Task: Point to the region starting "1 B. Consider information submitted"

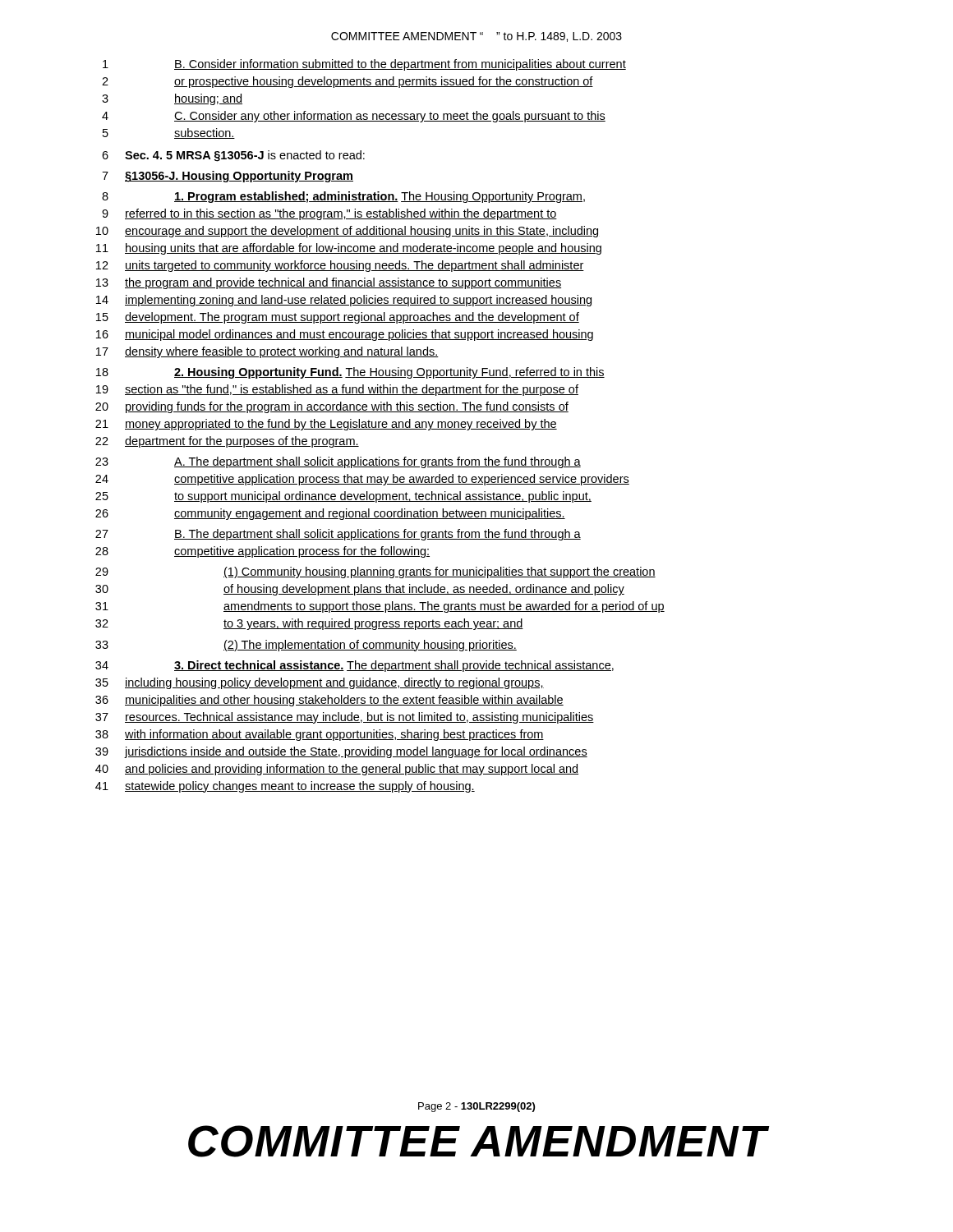Action: point(476,82)
